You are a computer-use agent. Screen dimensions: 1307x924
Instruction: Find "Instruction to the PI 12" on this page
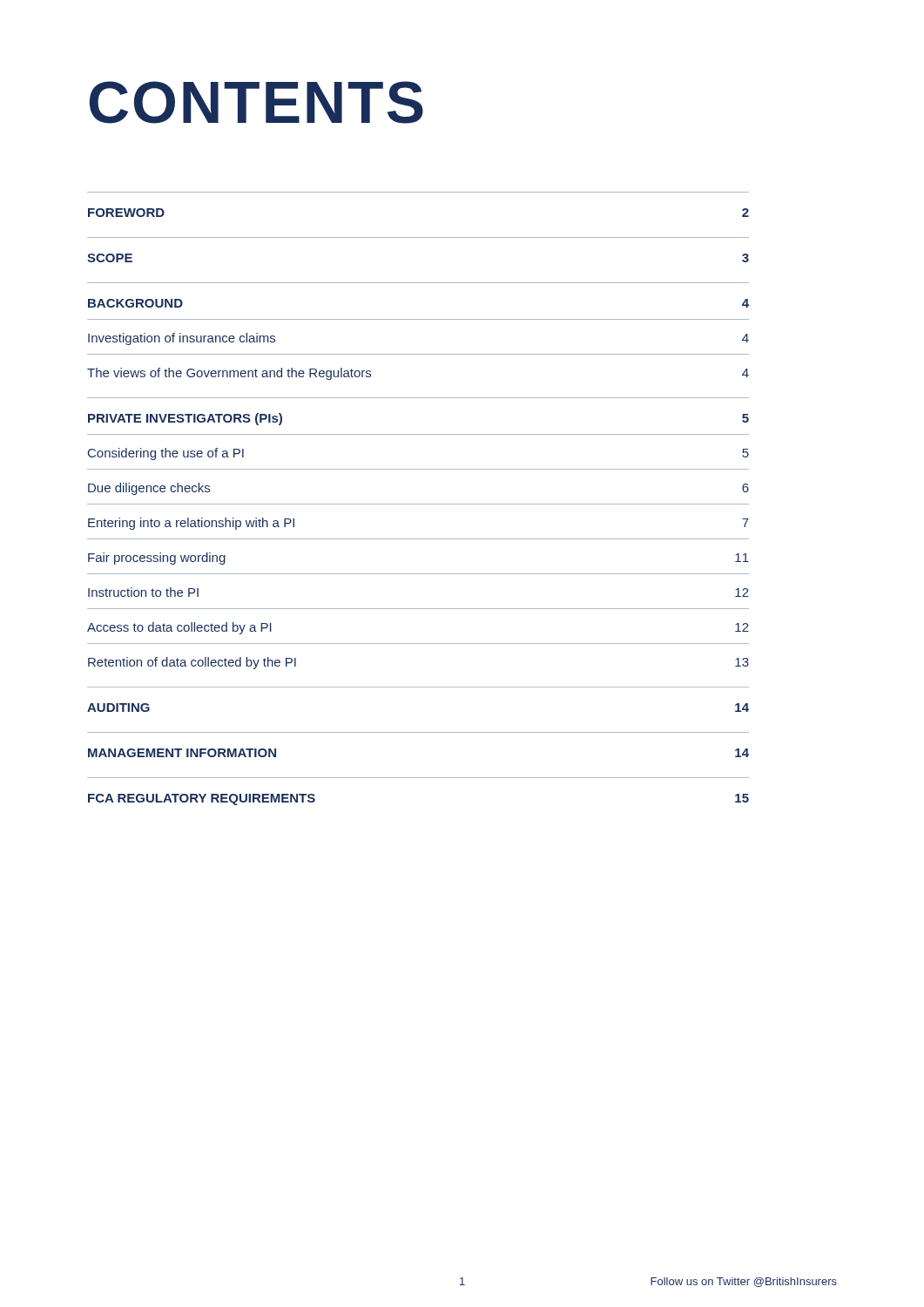coord(142,591)
